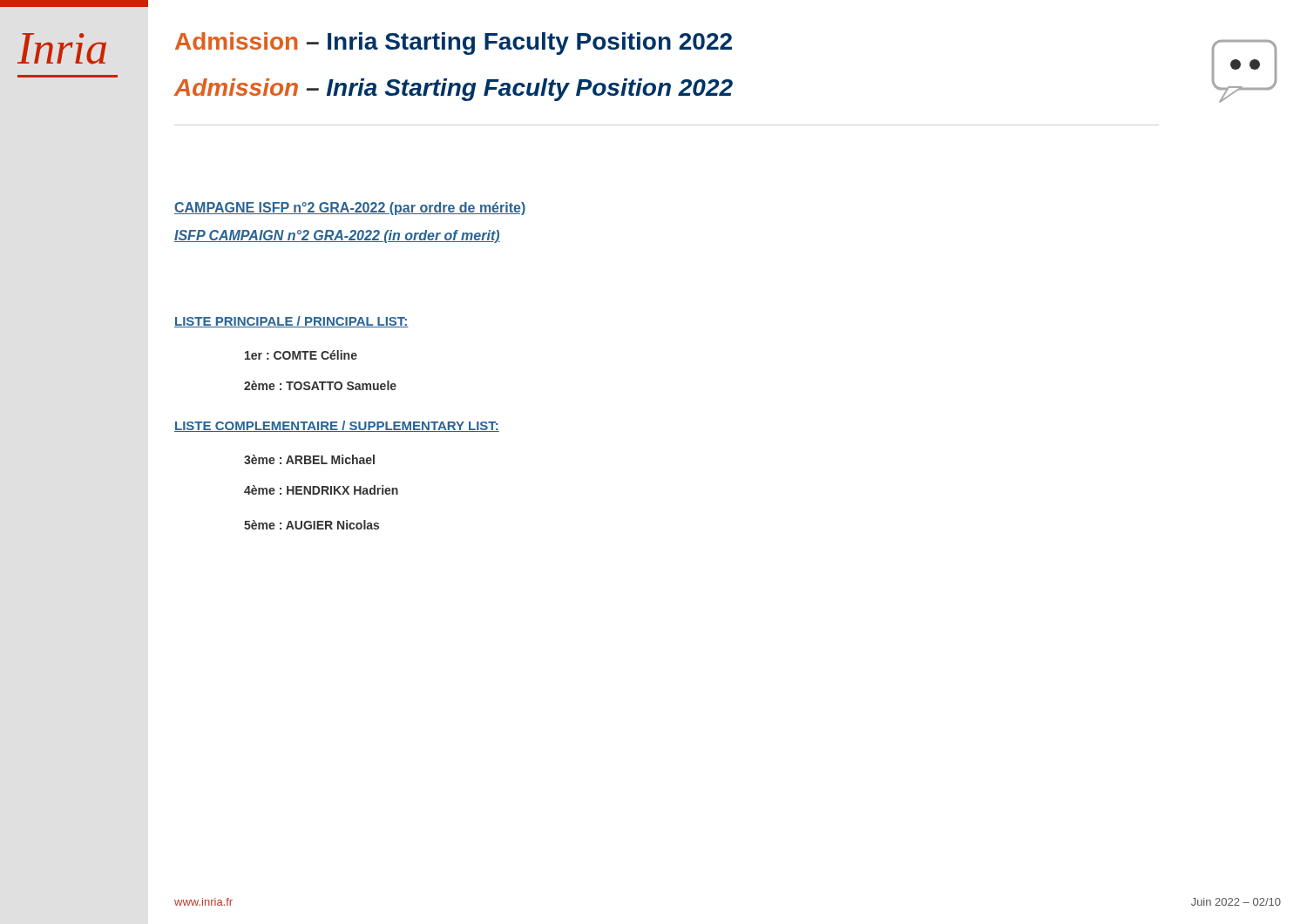Click on the block starting "4ème : HENDRIKX Hadrien"

321,490
